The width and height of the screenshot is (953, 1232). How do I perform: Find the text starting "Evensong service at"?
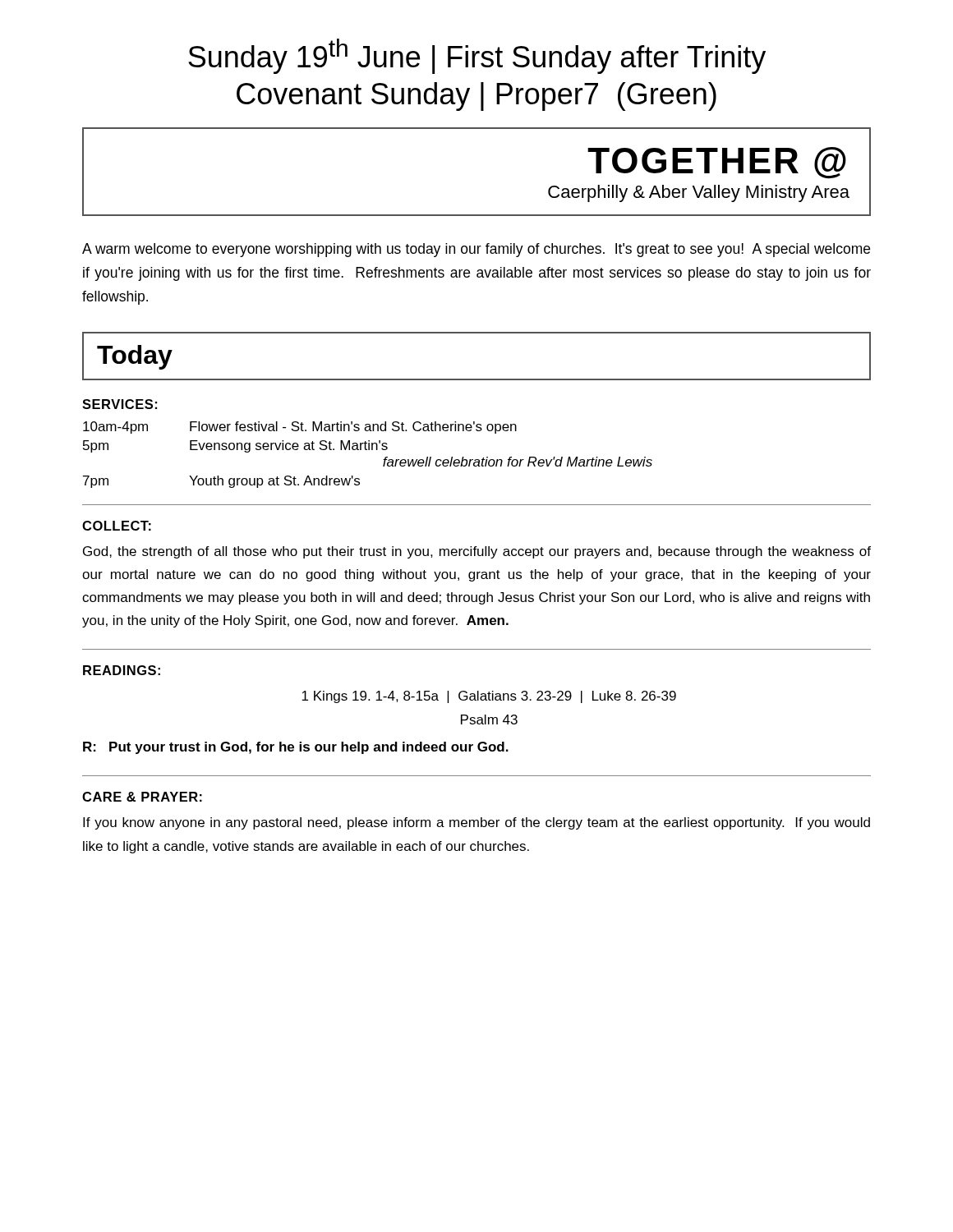click(530, 454)
